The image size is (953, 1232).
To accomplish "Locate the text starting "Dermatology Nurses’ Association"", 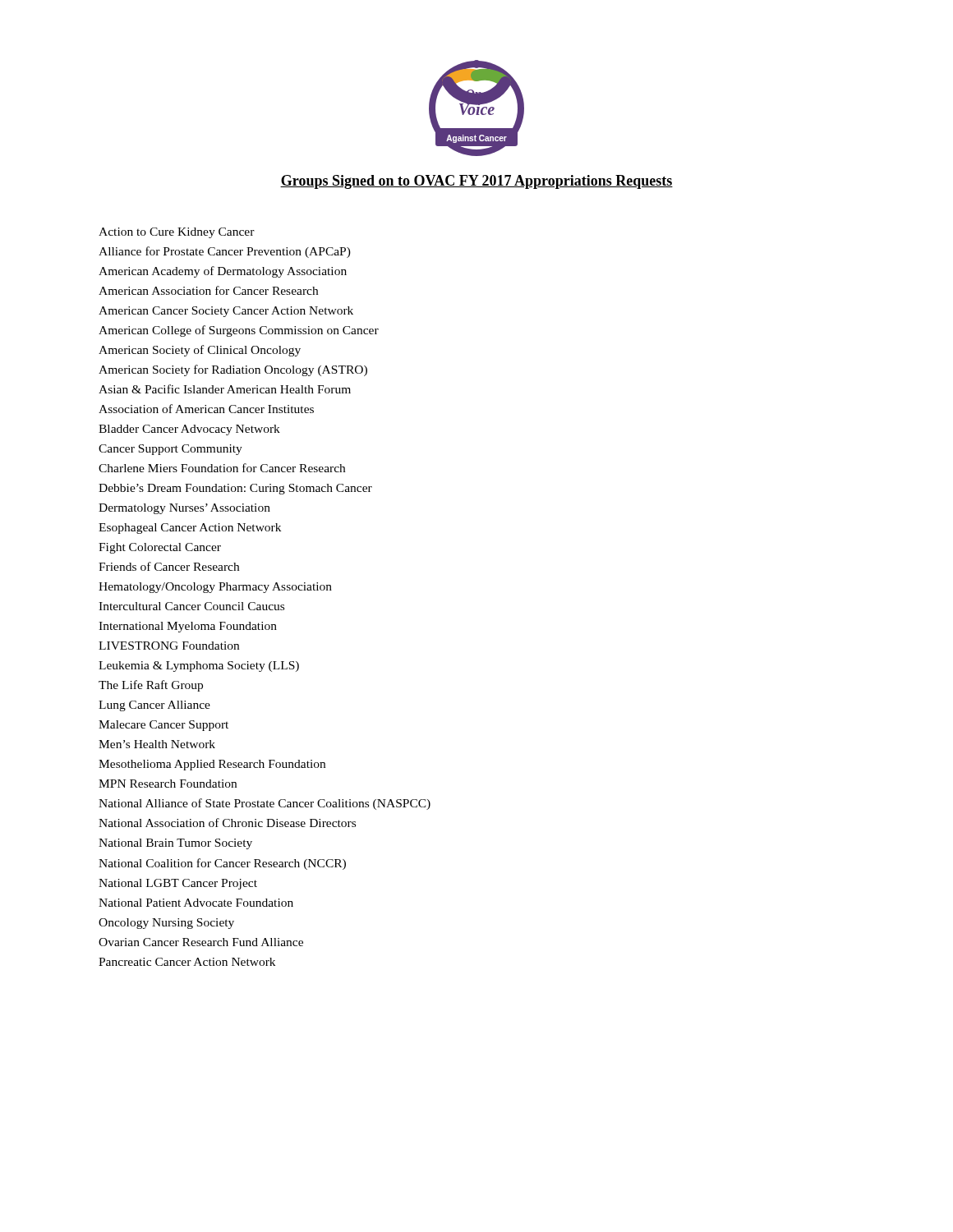I will point(184,507).
